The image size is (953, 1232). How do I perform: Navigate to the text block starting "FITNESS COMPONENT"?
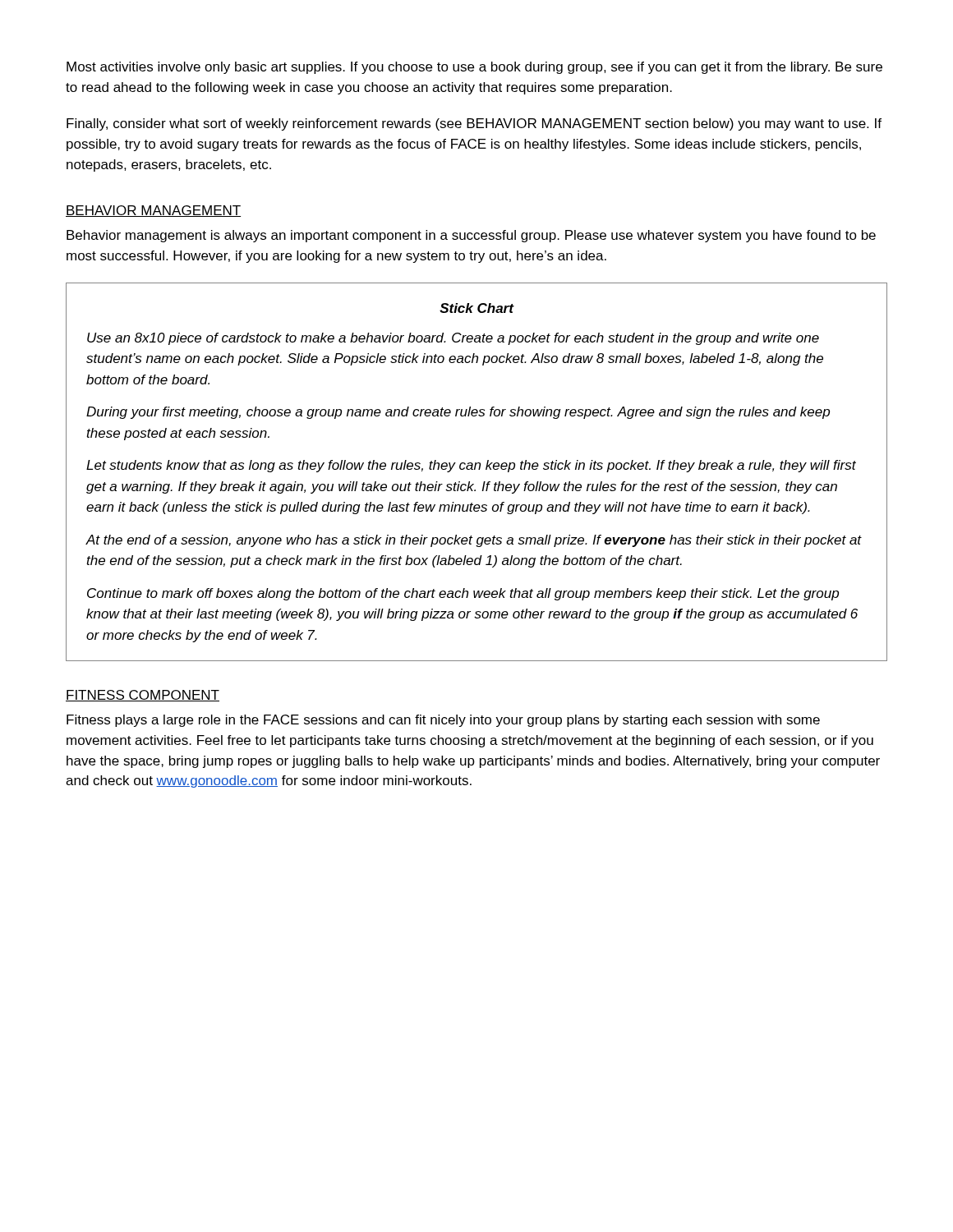click(x=143, y=696)
